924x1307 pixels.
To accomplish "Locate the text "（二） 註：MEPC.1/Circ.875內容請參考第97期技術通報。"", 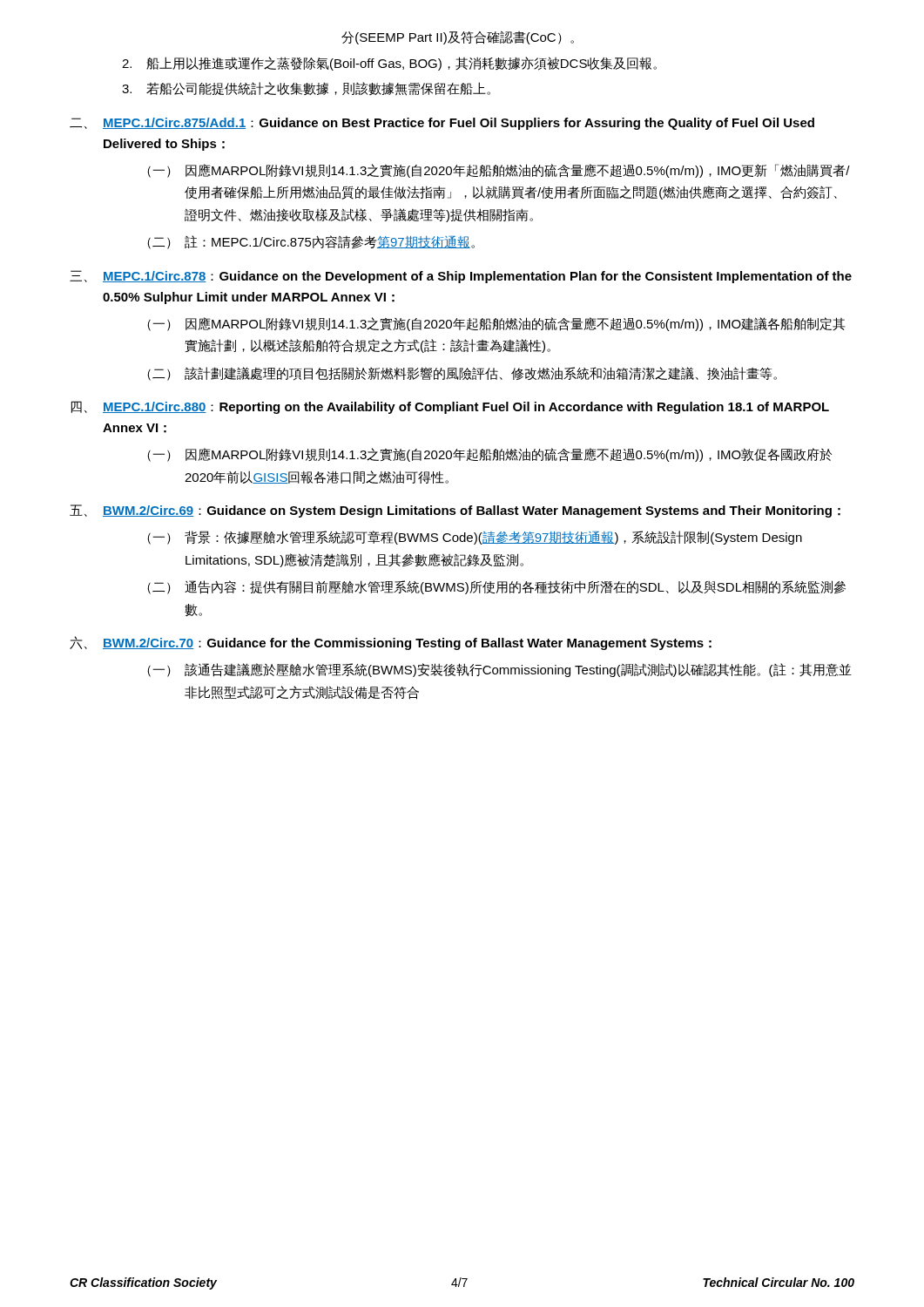I will click(311, 242).
